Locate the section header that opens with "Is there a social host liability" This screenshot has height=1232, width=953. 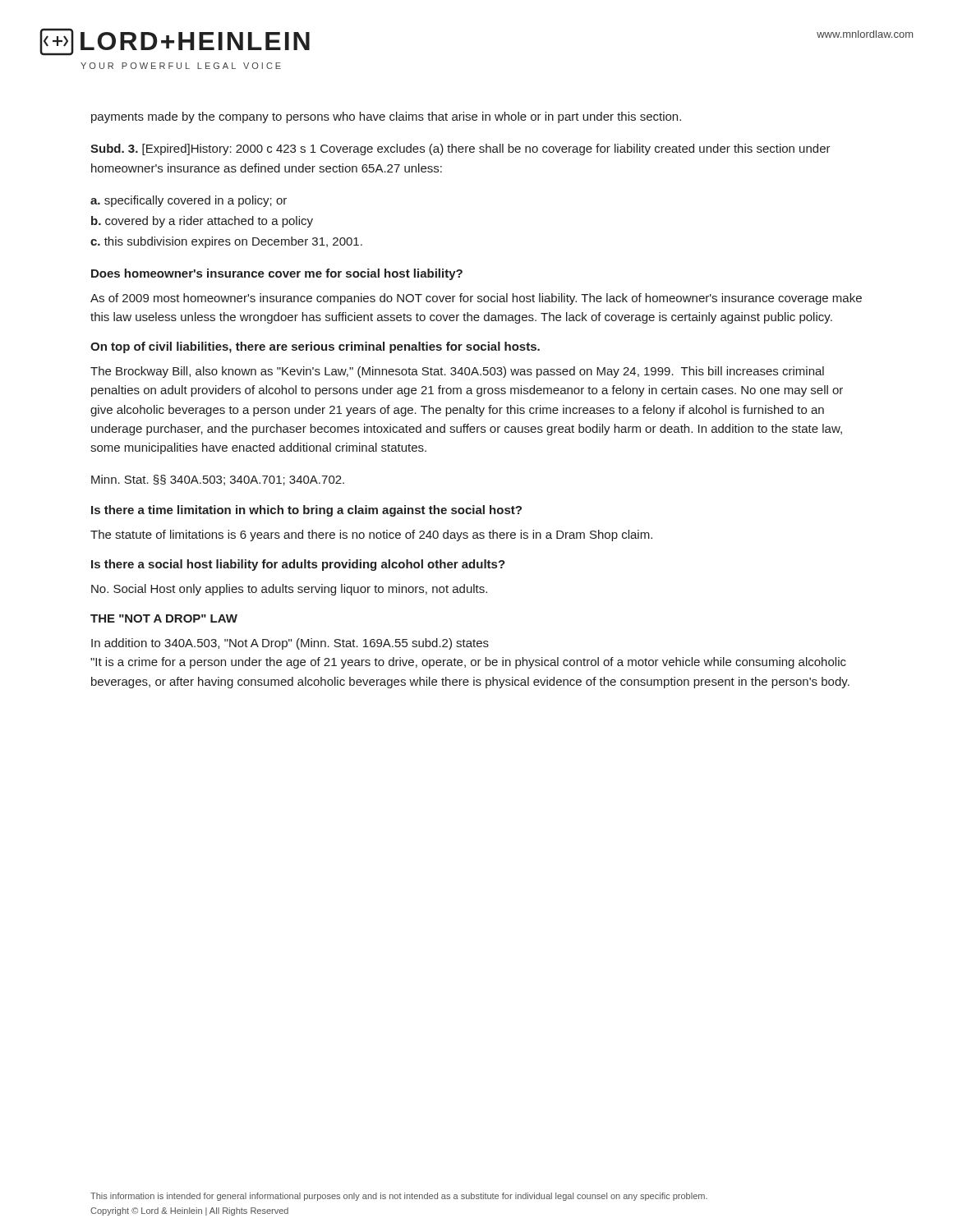[298, 564]
